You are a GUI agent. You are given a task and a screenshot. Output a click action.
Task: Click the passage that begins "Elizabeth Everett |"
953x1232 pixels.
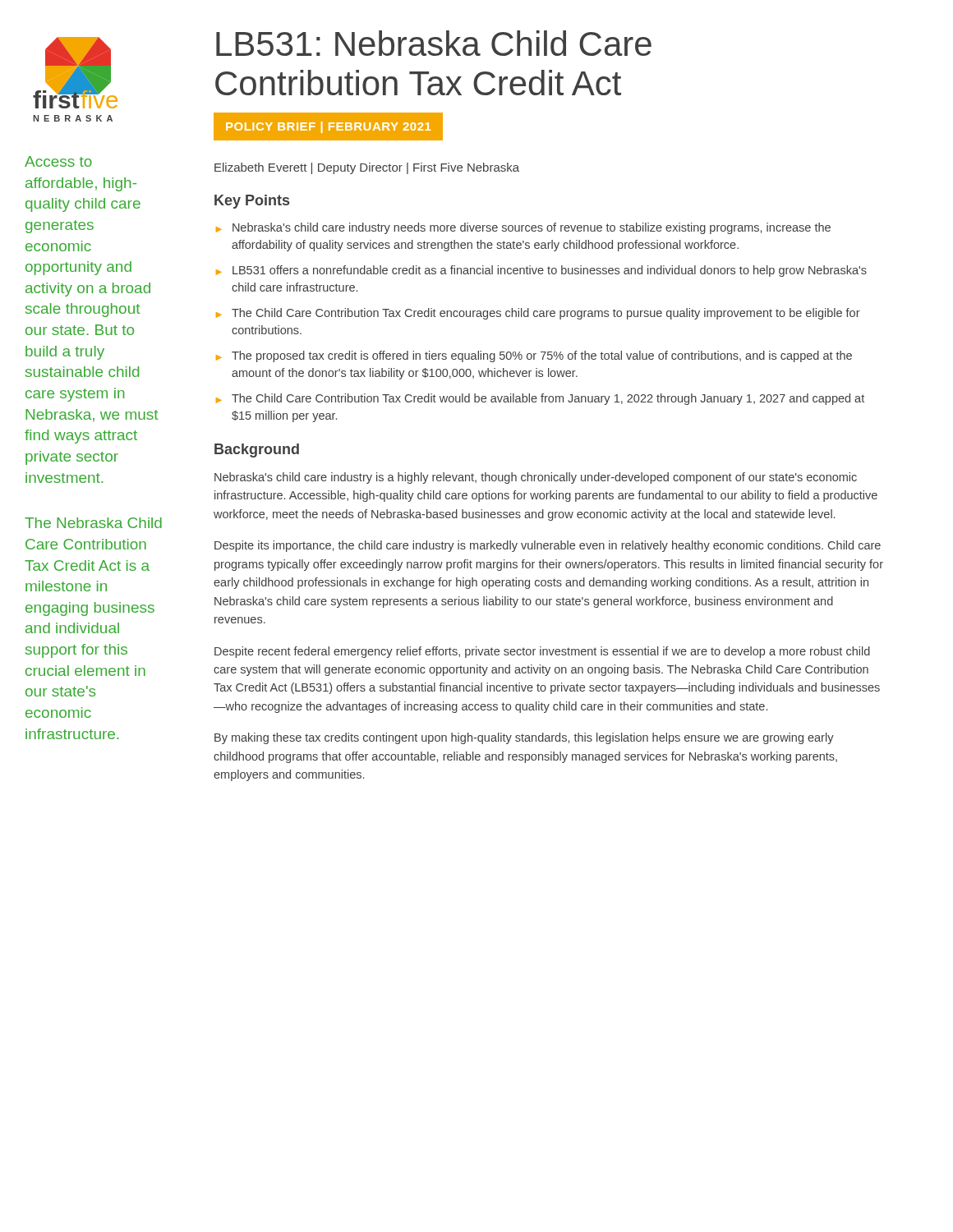[366, 167]
